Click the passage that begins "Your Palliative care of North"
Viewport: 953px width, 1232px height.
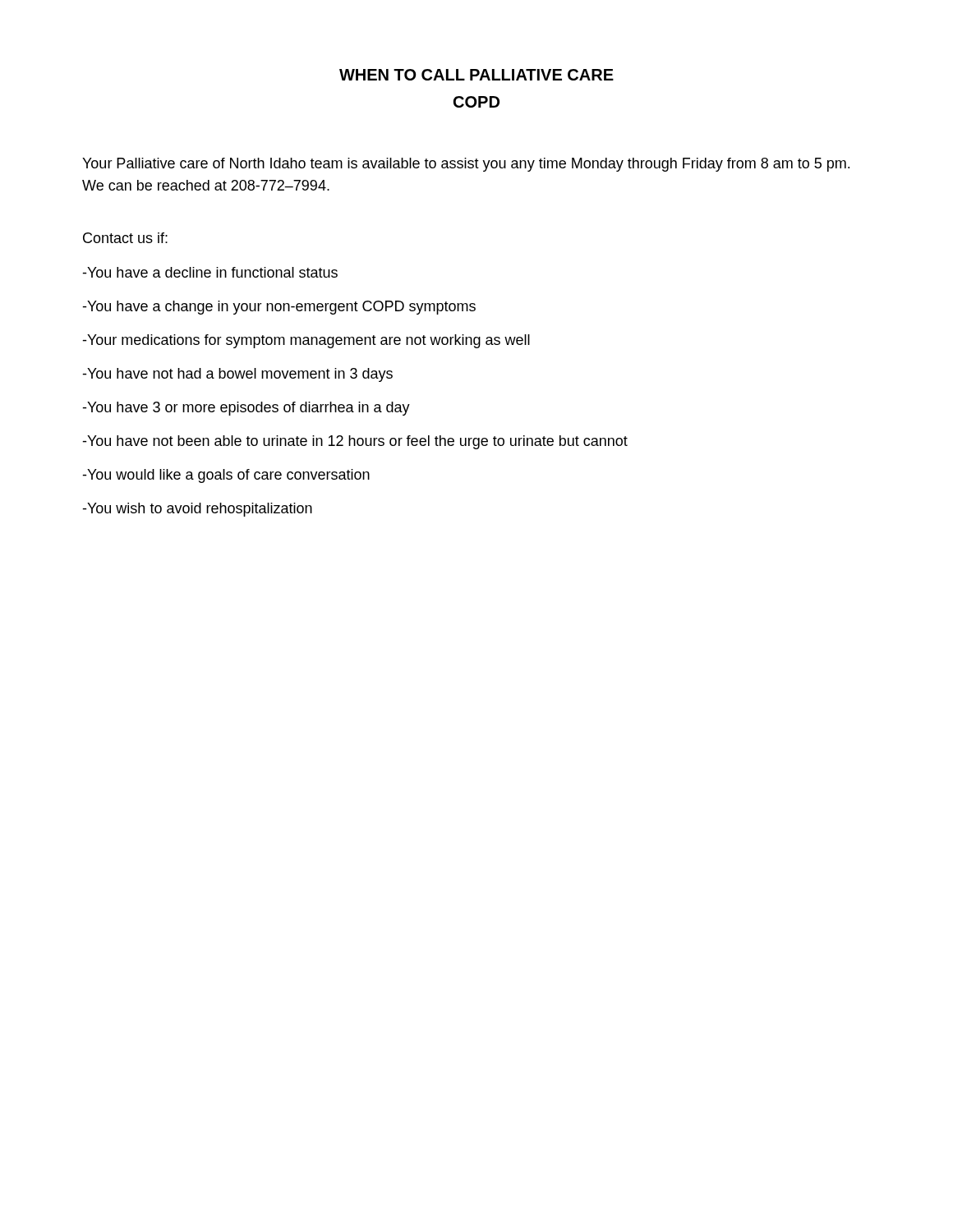click(469, 175)
